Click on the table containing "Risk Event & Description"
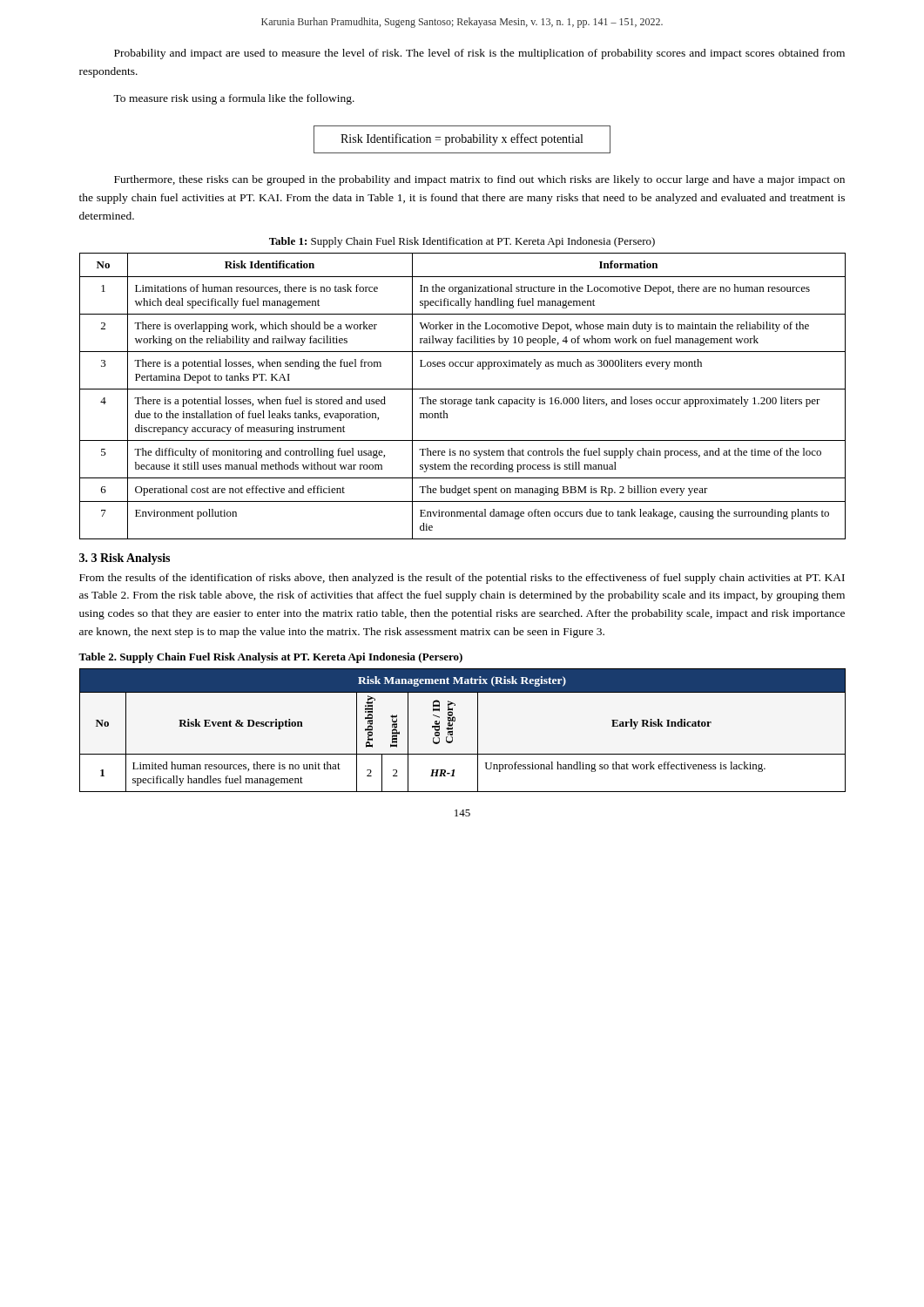This screenshot has width=924, height=1307. [462, 730]
